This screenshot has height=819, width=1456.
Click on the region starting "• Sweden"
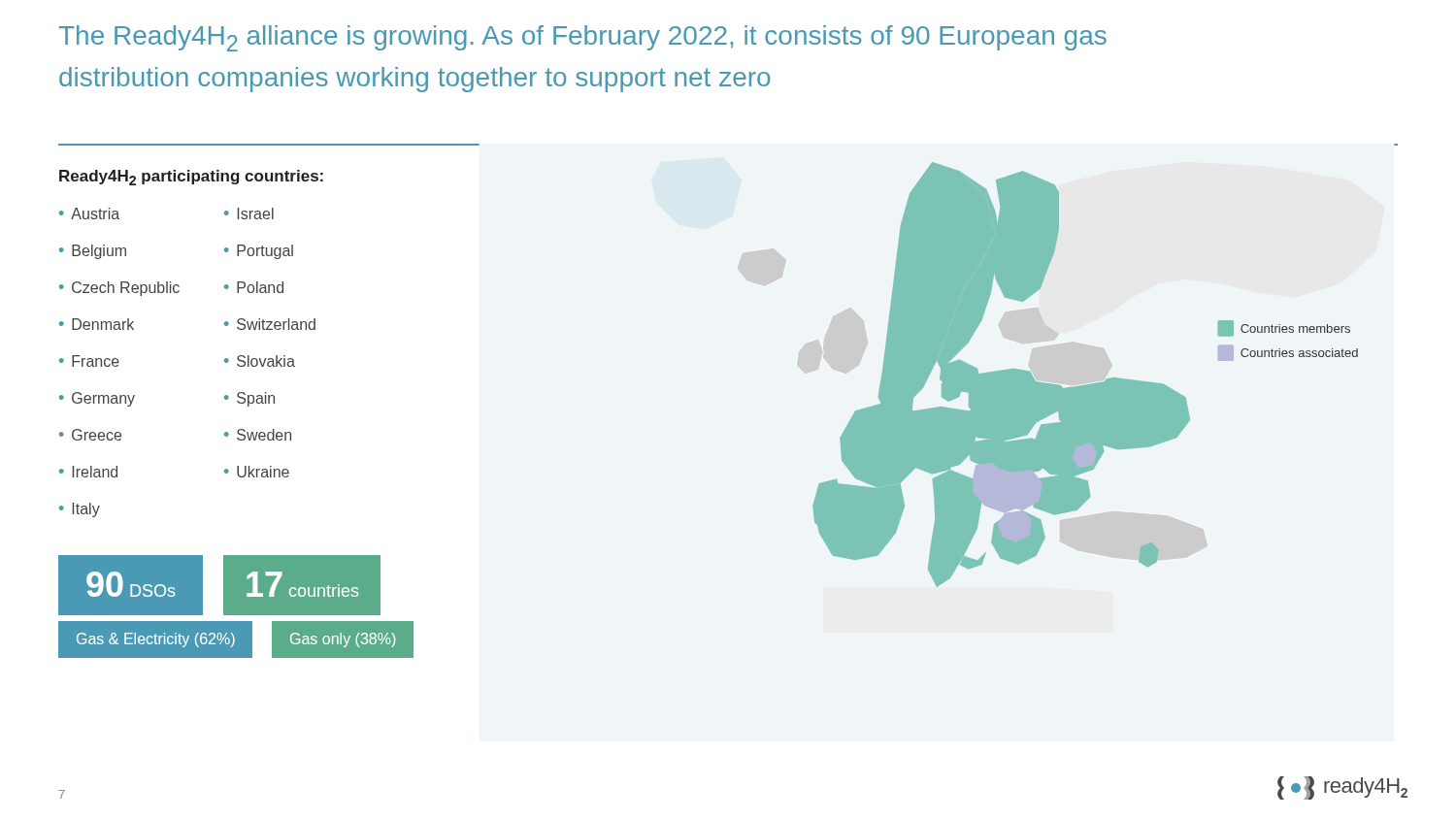click(258, 435)
